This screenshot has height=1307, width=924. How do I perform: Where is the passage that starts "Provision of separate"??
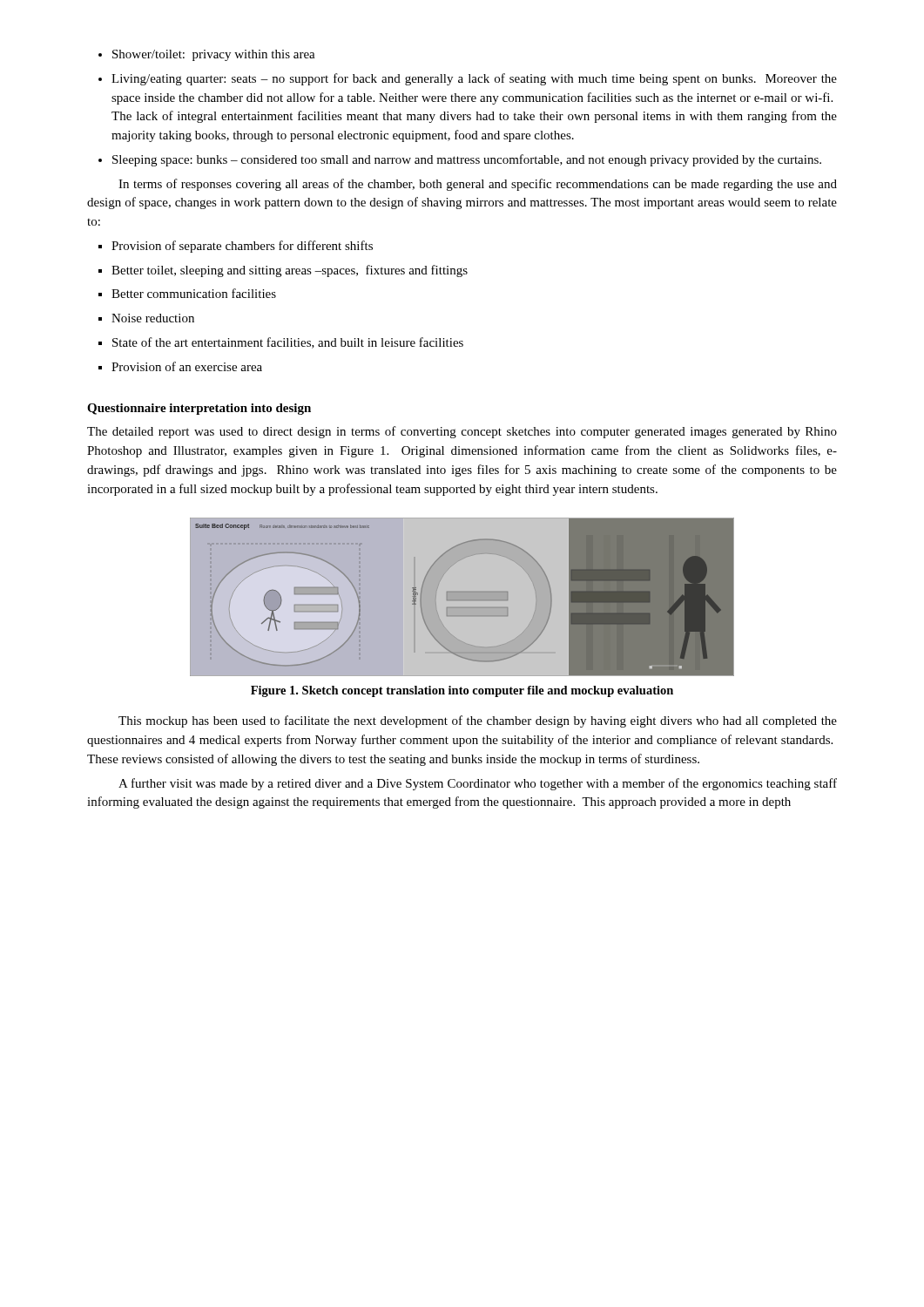coord(236,247)
